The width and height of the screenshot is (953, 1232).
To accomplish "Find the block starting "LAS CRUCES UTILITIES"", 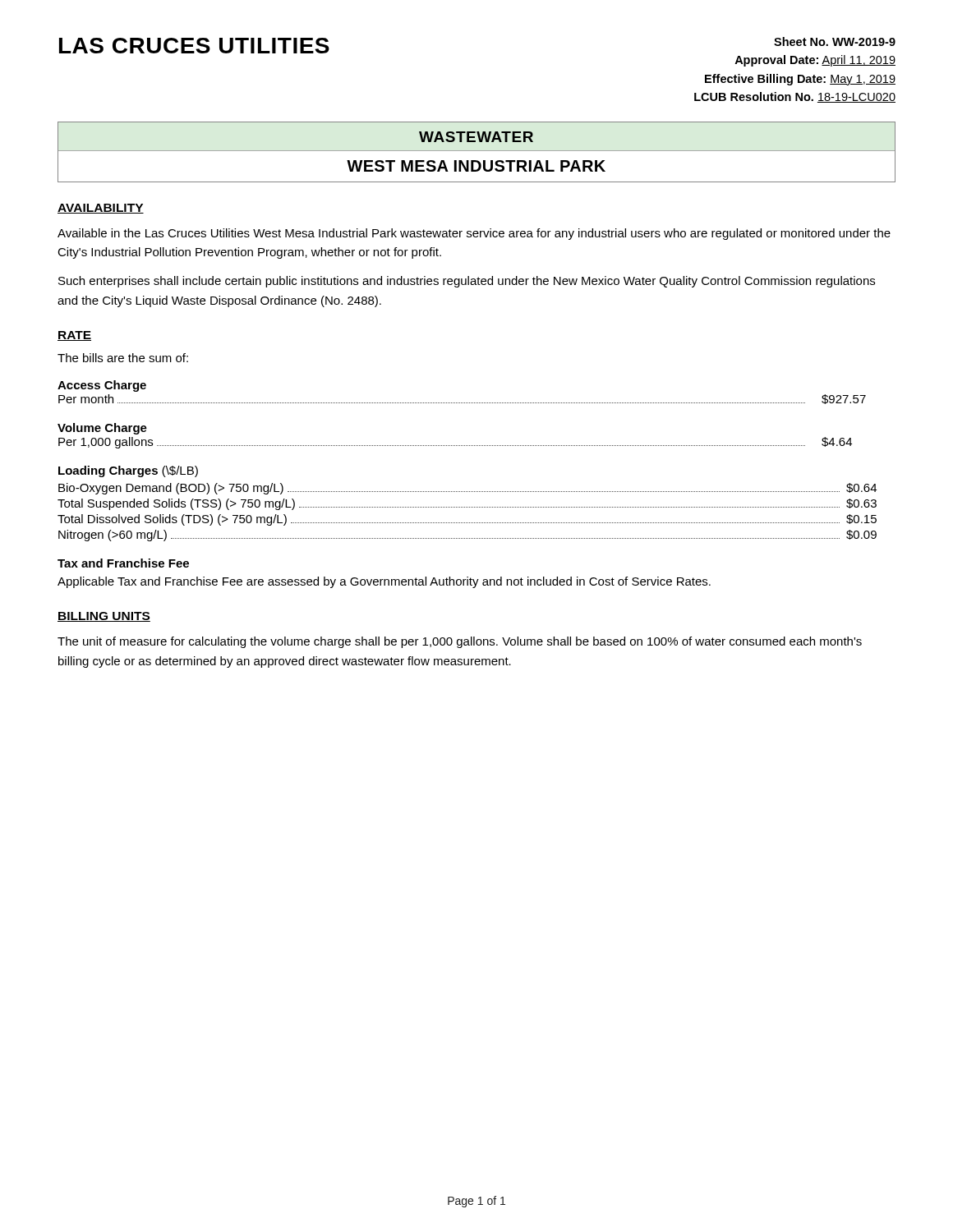I will [x=194, y=46].
